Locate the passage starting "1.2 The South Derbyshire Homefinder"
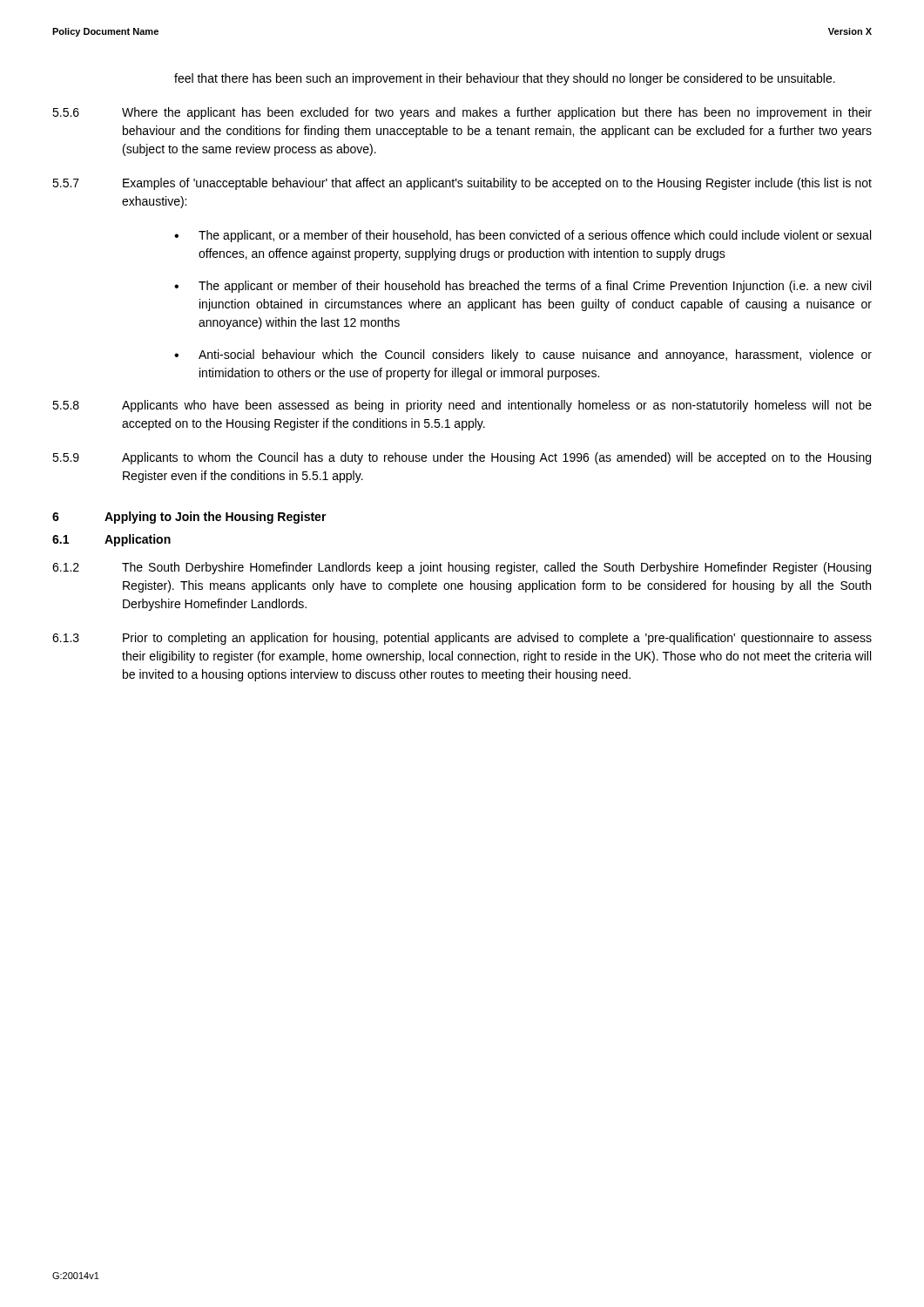The image size is (924, 1307). pyautogui.click(x=462, y=586)
